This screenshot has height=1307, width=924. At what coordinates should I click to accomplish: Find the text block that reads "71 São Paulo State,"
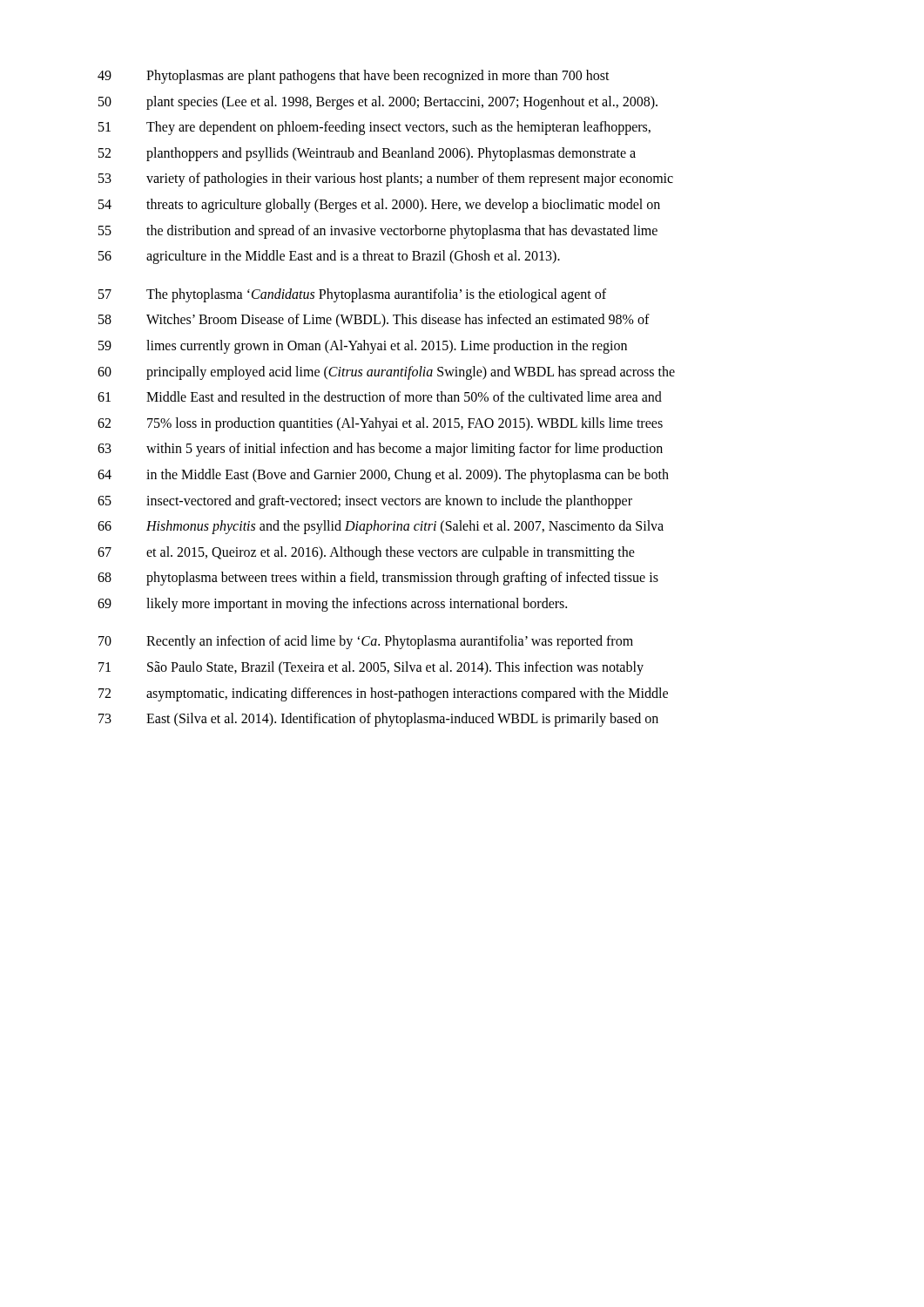[x=462, y=667]
